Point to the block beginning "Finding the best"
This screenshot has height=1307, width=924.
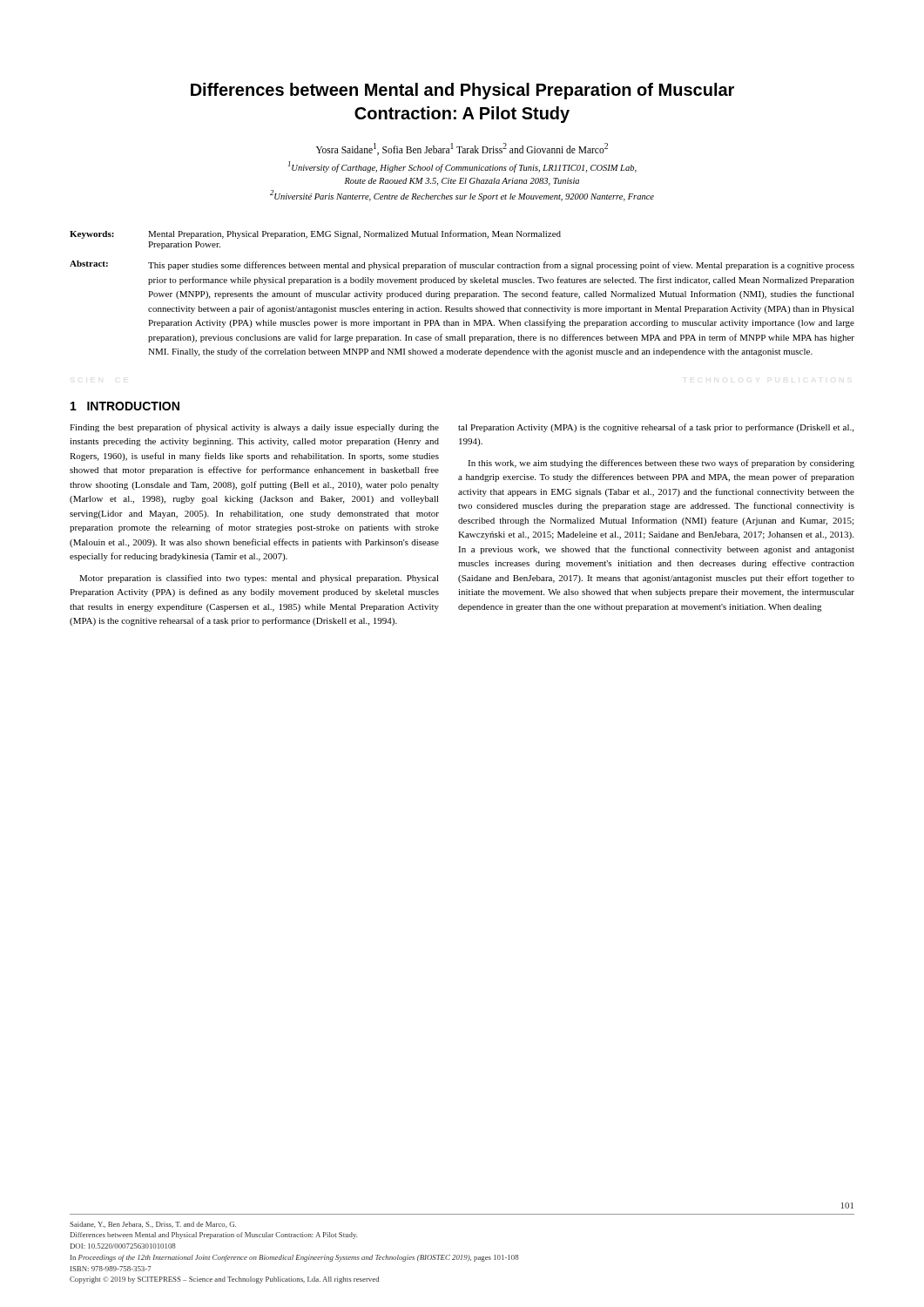[254, 524]
